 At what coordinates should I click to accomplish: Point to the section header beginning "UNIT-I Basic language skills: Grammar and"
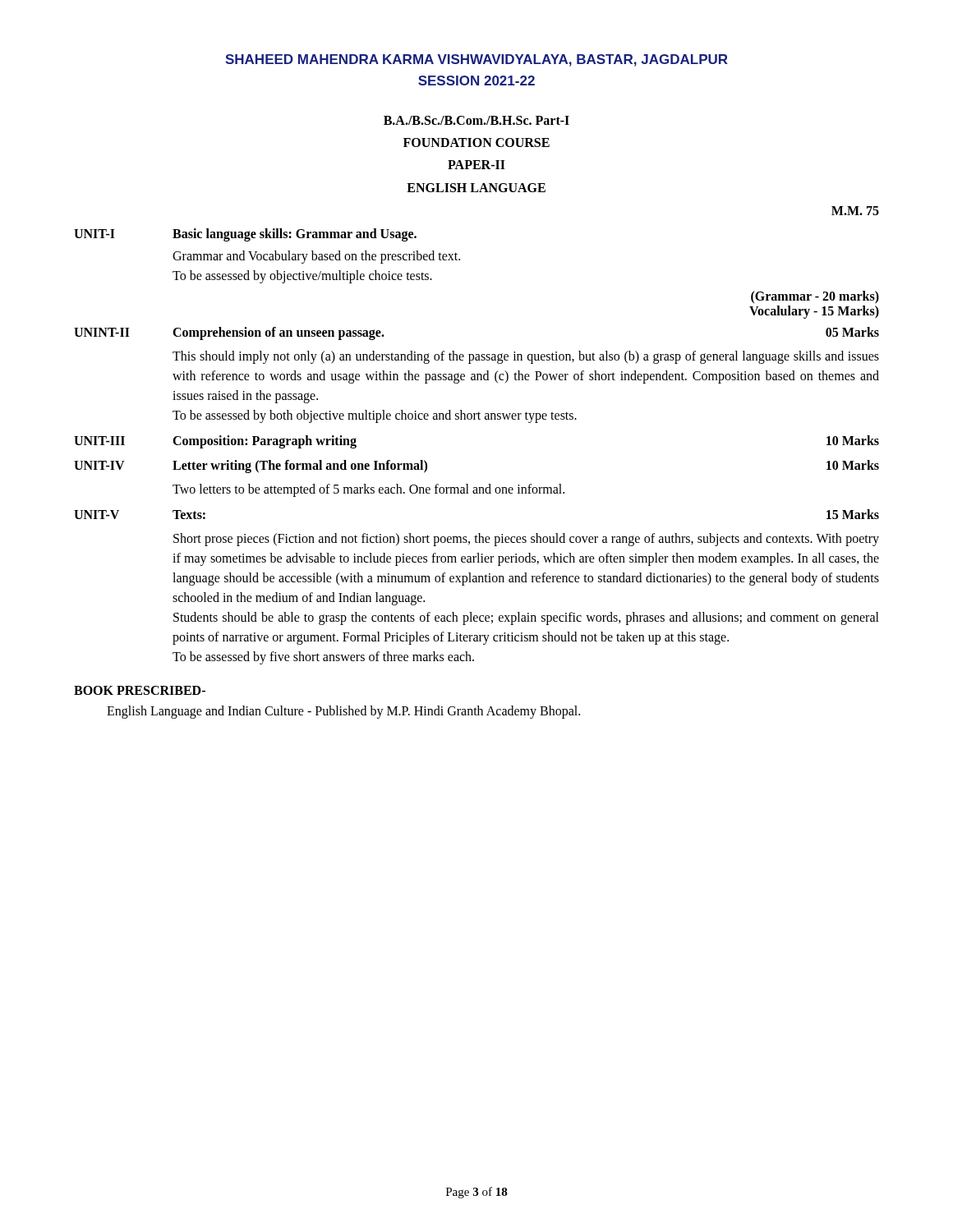245,235
